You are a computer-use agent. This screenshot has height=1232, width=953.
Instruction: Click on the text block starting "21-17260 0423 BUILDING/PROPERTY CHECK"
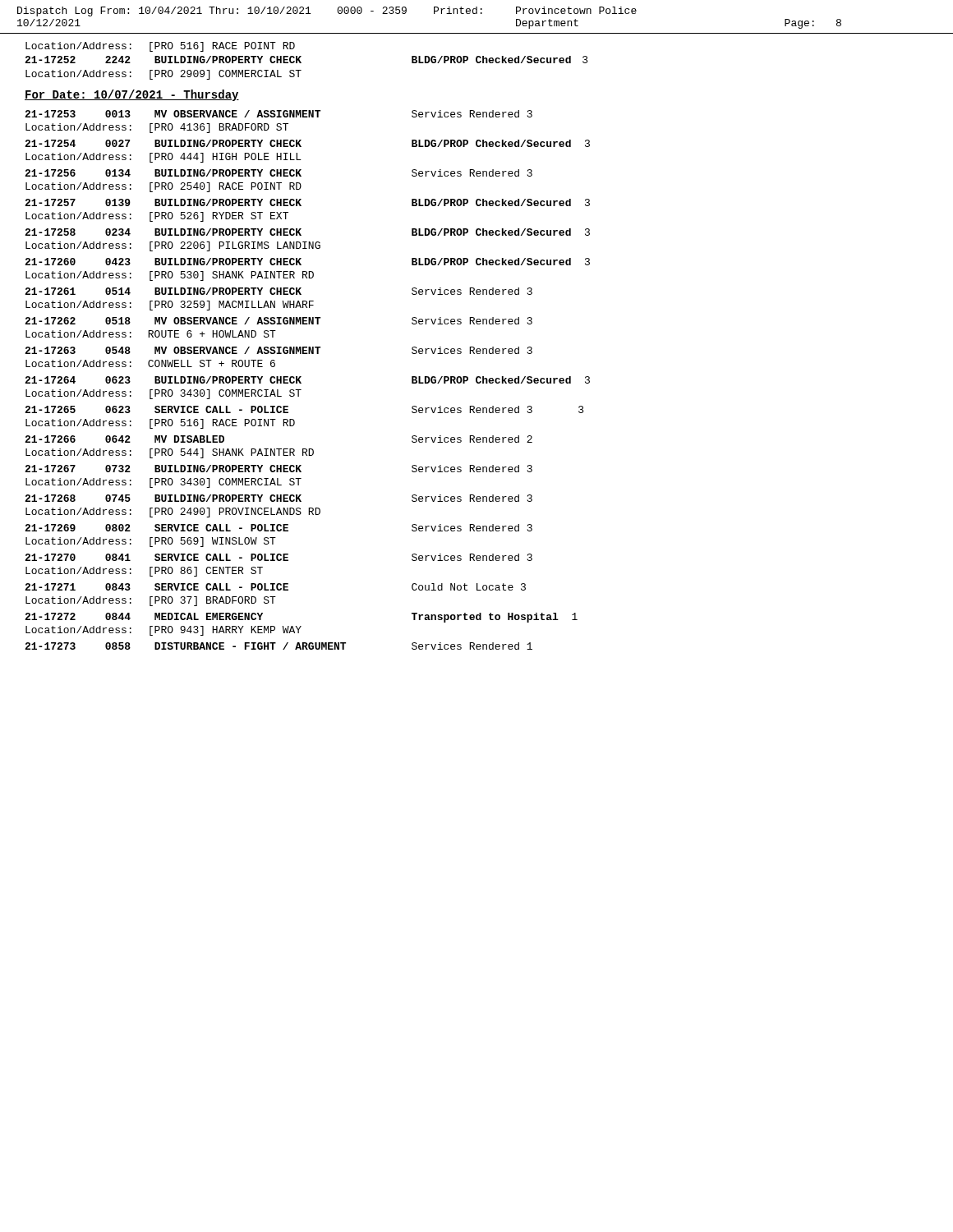click(x=308, y=262)
